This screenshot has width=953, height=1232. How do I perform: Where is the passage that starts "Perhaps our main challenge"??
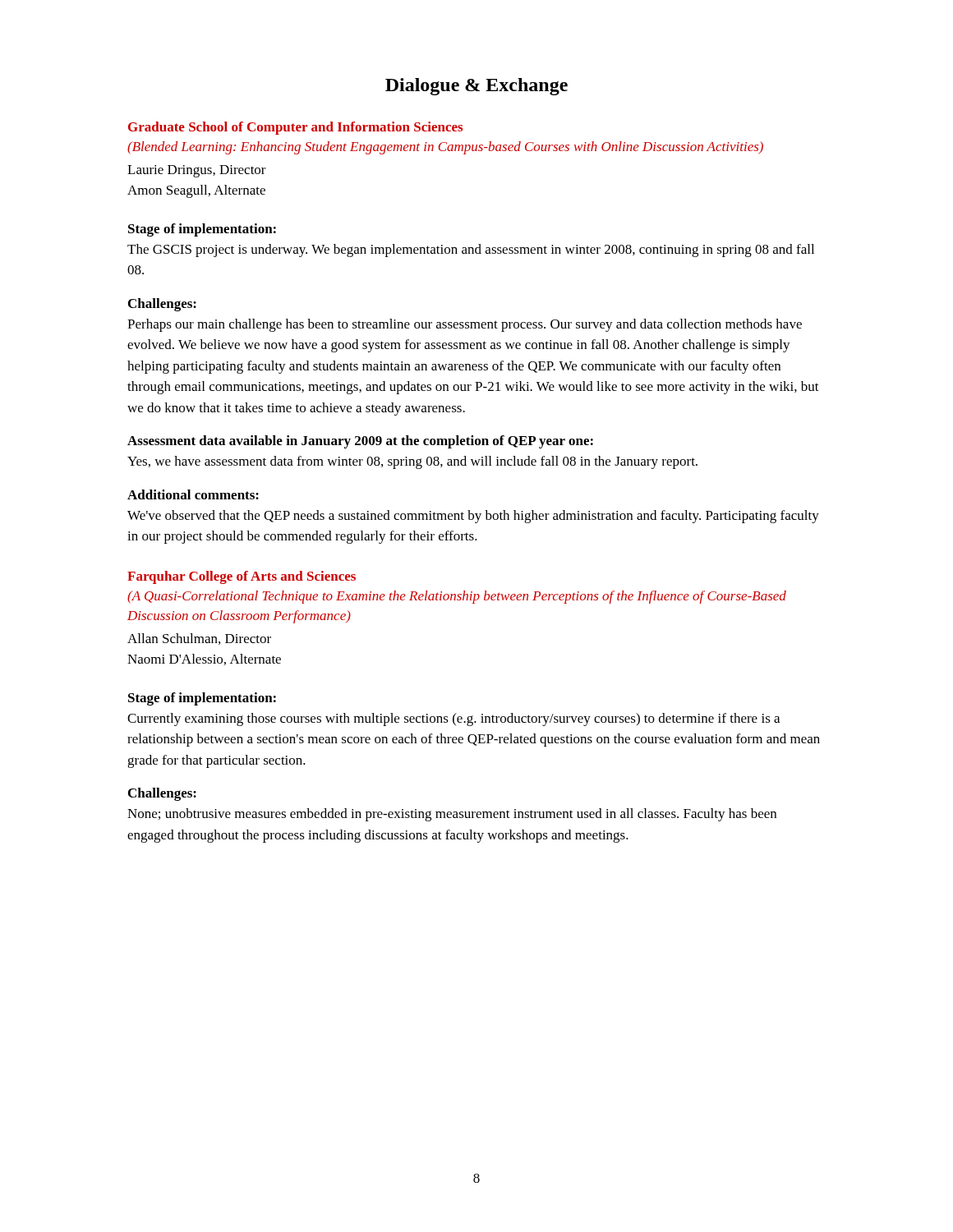[x=473, y=366]
